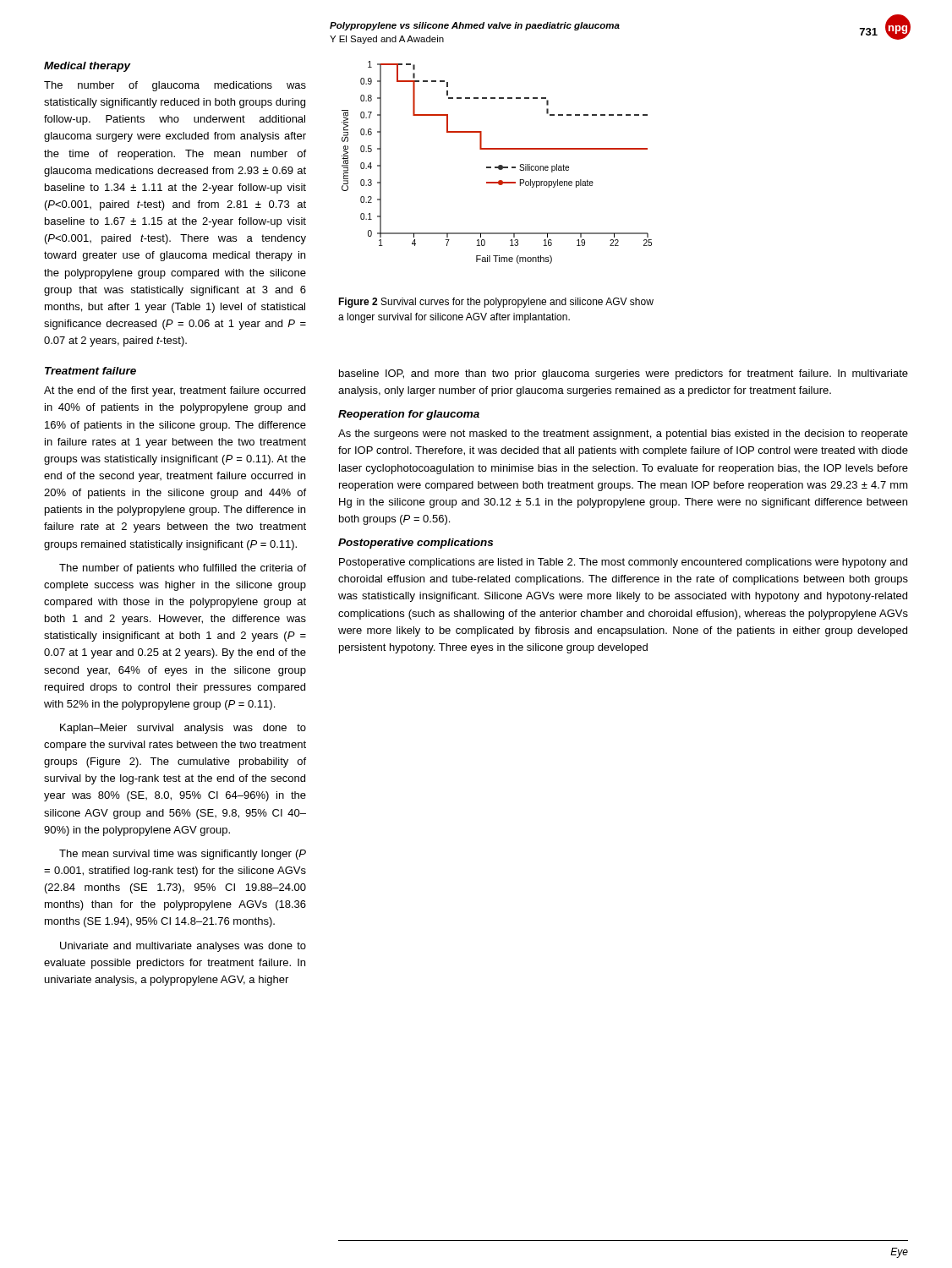
Task: Find the text block with the text "baseline IOP, and more than two"
Action: [623, 382]
